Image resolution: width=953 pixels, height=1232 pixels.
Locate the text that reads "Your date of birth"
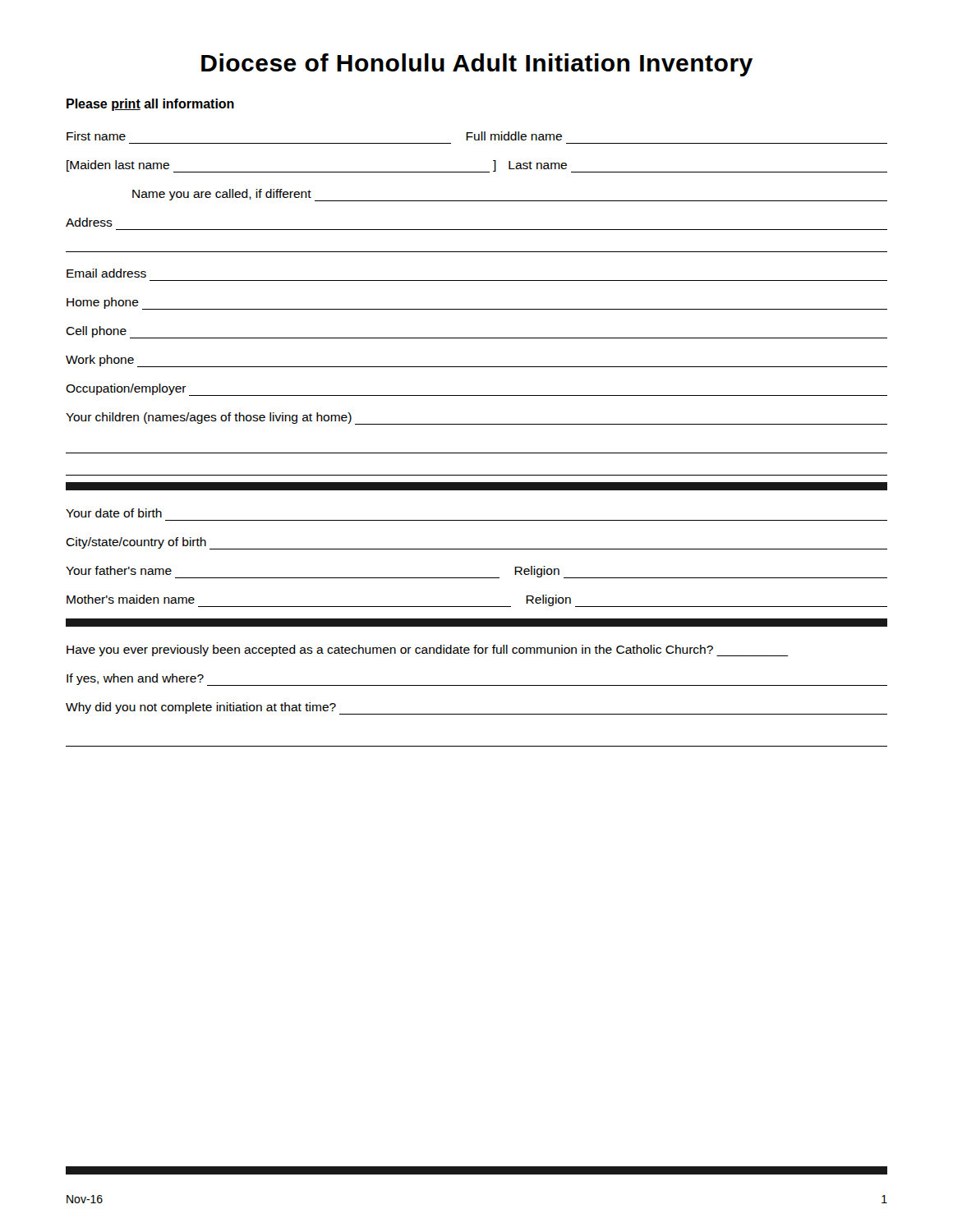pyautogui.click(x=476, y=512)
